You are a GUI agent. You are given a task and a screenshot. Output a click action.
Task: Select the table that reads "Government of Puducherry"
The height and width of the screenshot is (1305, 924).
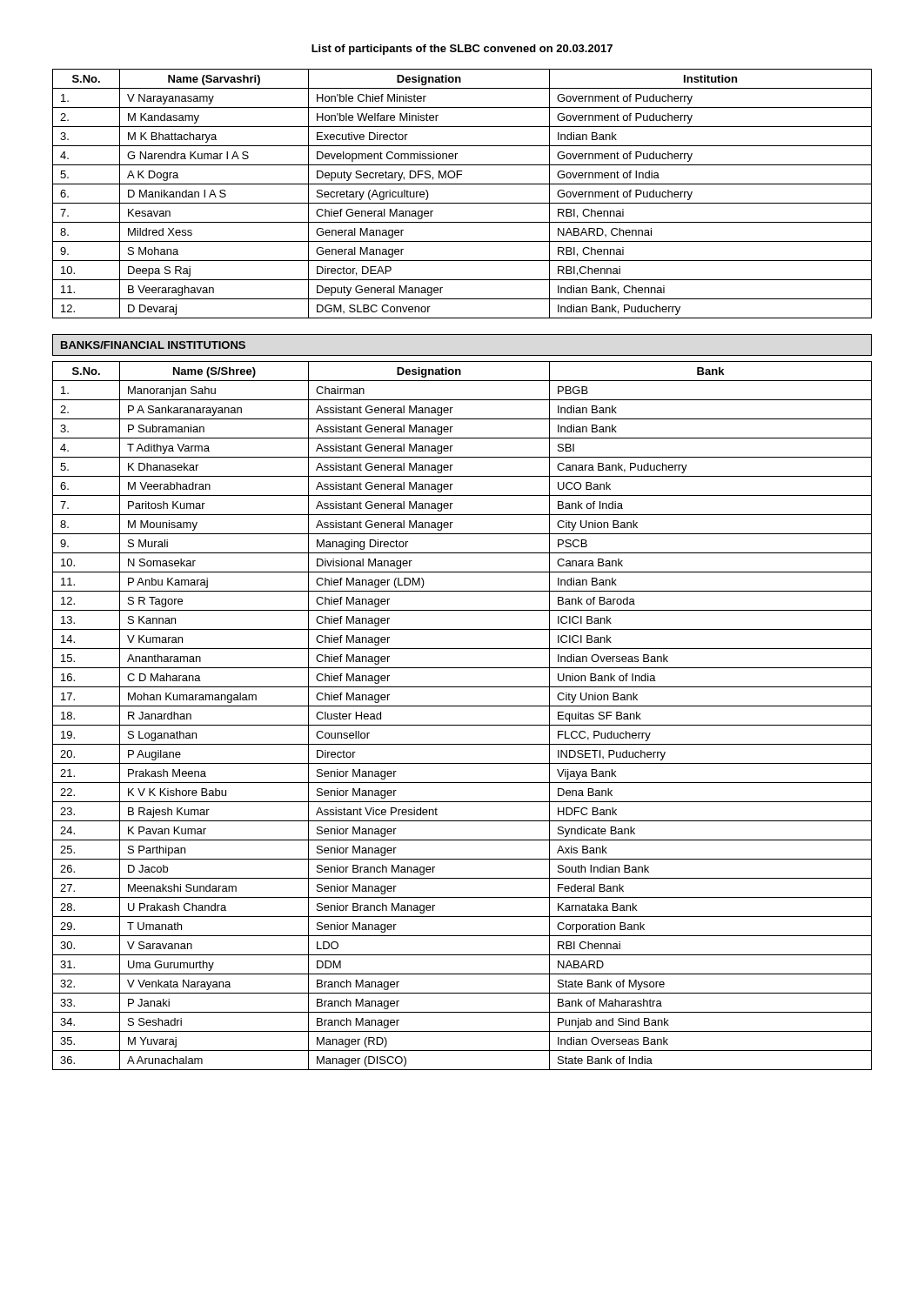(462, 194)
